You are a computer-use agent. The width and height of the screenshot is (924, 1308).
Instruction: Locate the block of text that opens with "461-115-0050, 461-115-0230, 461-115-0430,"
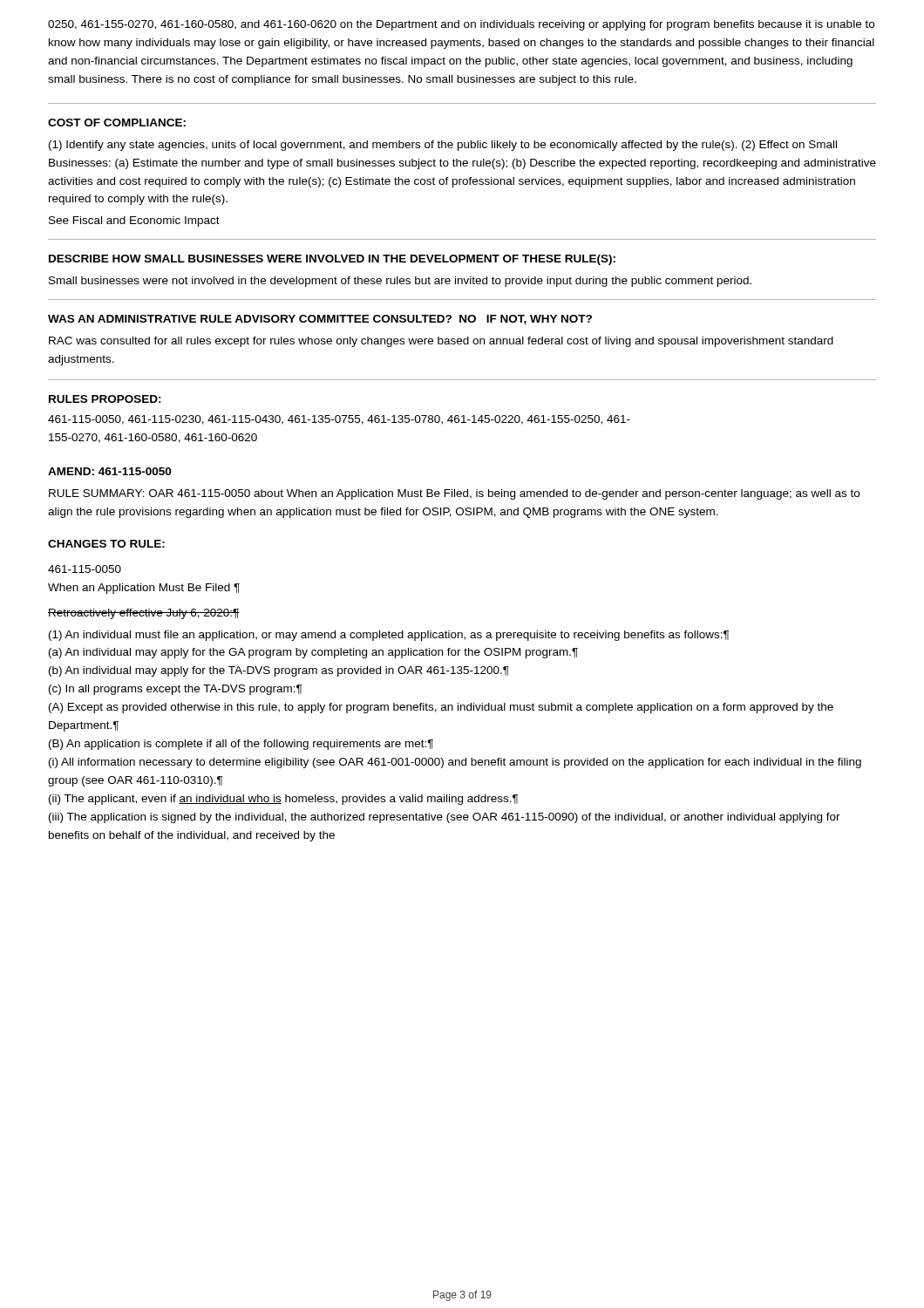339,428
